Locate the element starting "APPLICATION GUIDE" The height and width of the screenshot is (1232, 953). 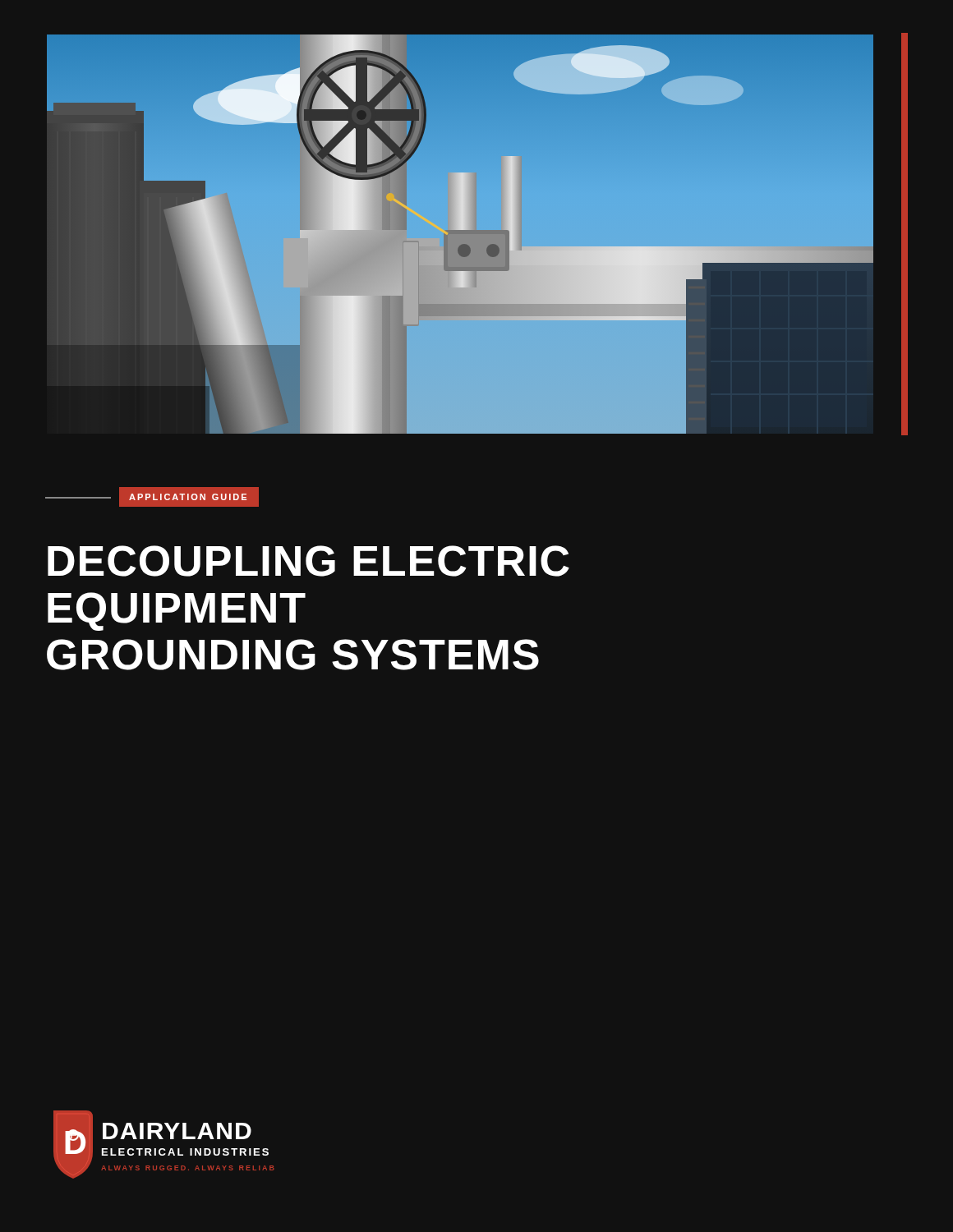pyautogui.click(x=189, y=497)
